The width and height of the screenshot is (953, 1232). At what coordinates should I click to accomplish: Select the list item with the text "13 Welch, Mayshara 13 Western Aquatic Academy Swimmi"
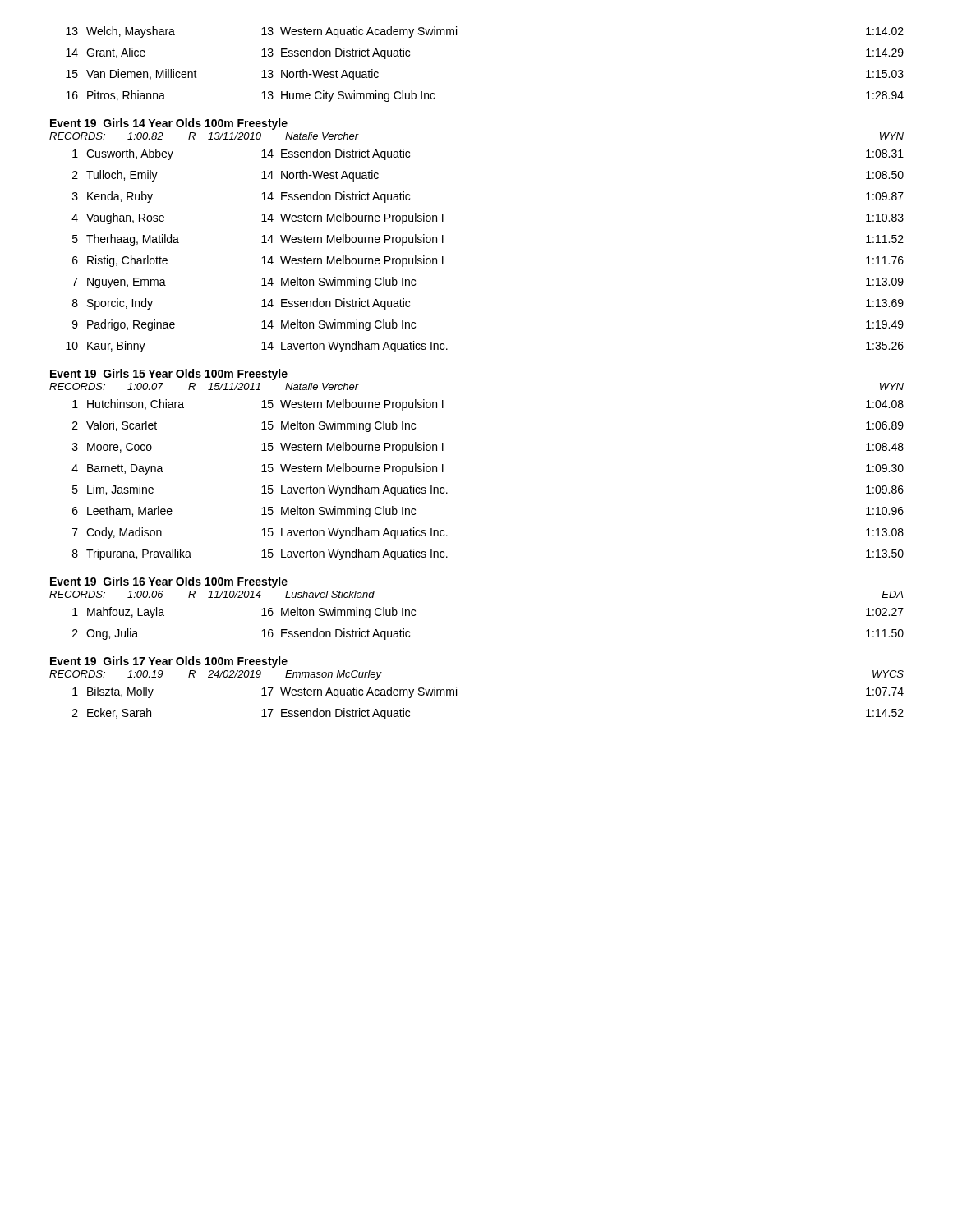click(113, 32)
